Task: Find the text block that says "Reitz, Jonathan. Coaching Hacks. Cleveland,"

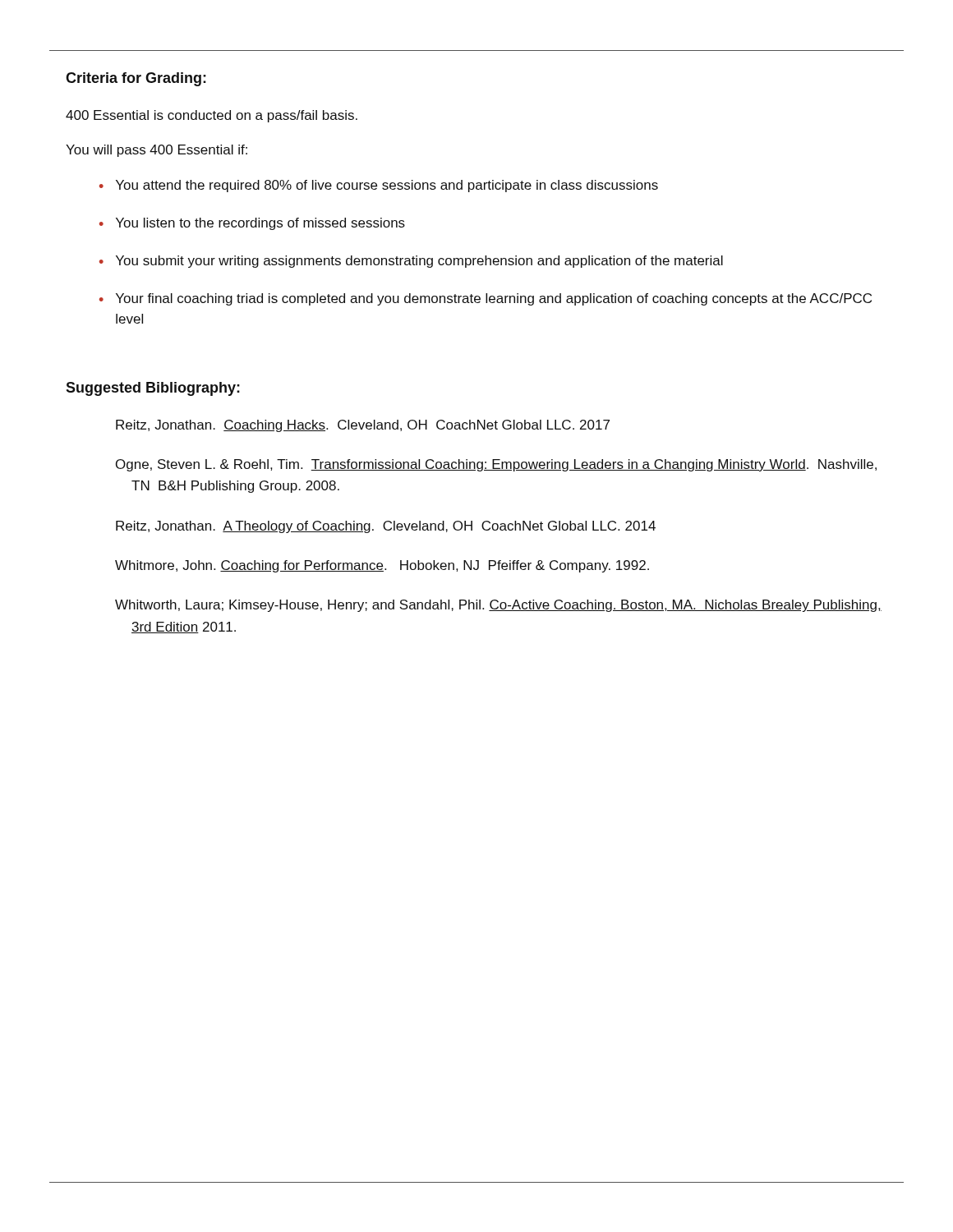Action: pos(363,425)
